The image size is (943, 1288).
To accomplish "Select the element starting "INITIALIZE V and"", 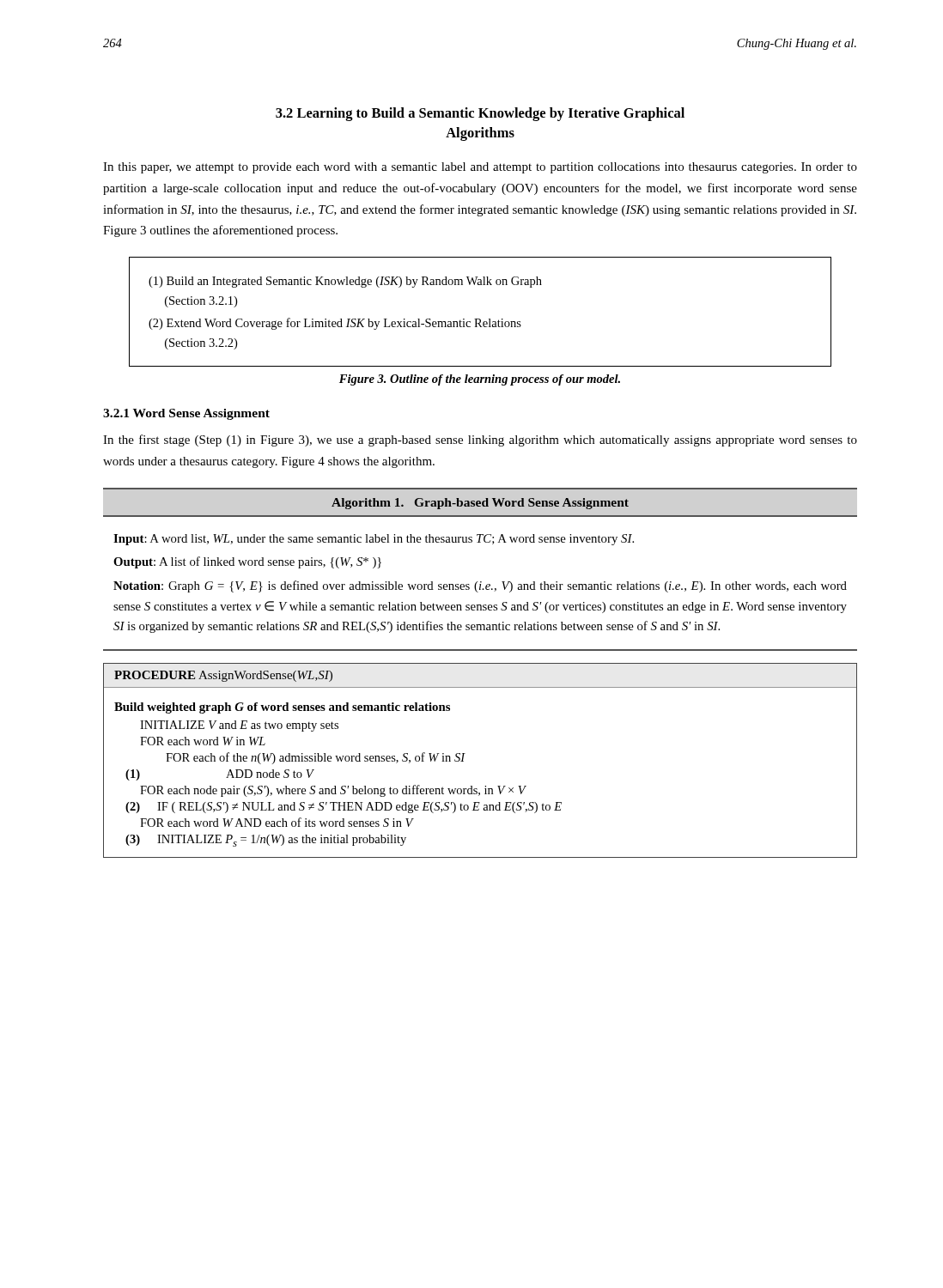I will (x=239, y=725).
